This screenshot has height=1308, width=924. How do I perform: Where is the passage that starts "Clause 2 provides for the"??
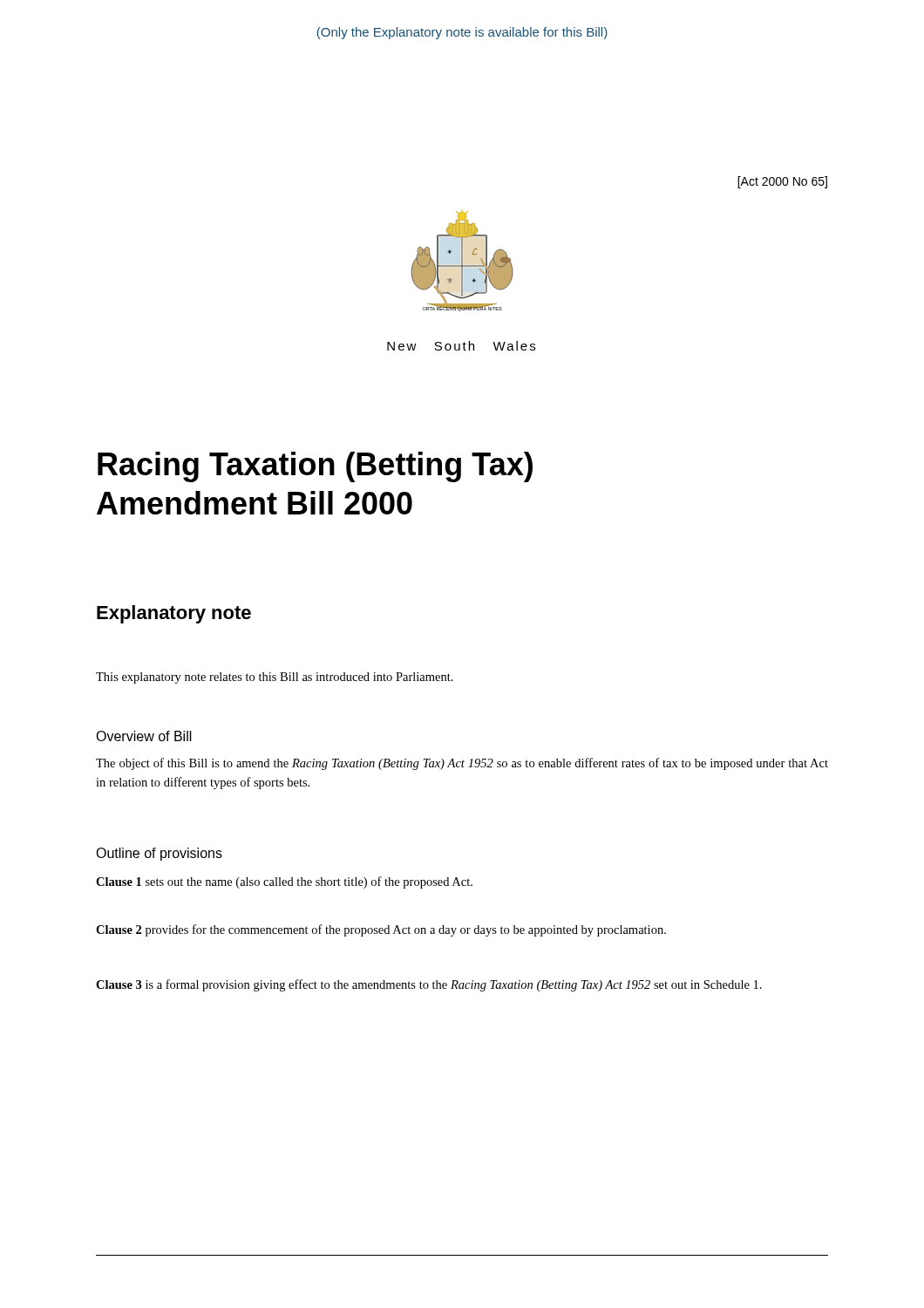tap(381, 930)
